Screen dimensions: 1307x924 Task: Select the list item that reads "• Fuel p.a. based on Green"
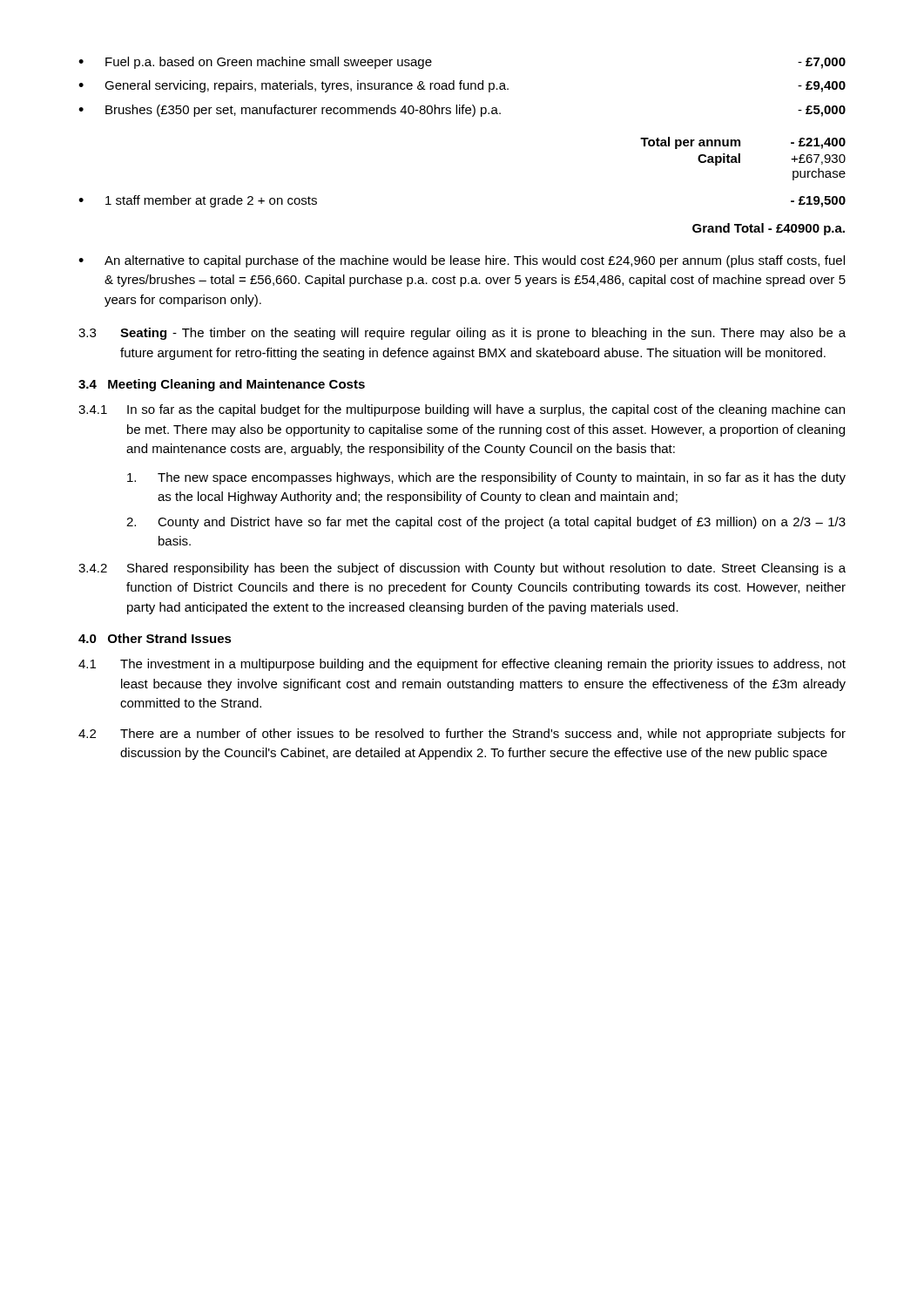pyautogui.click(x=273, y=62)
